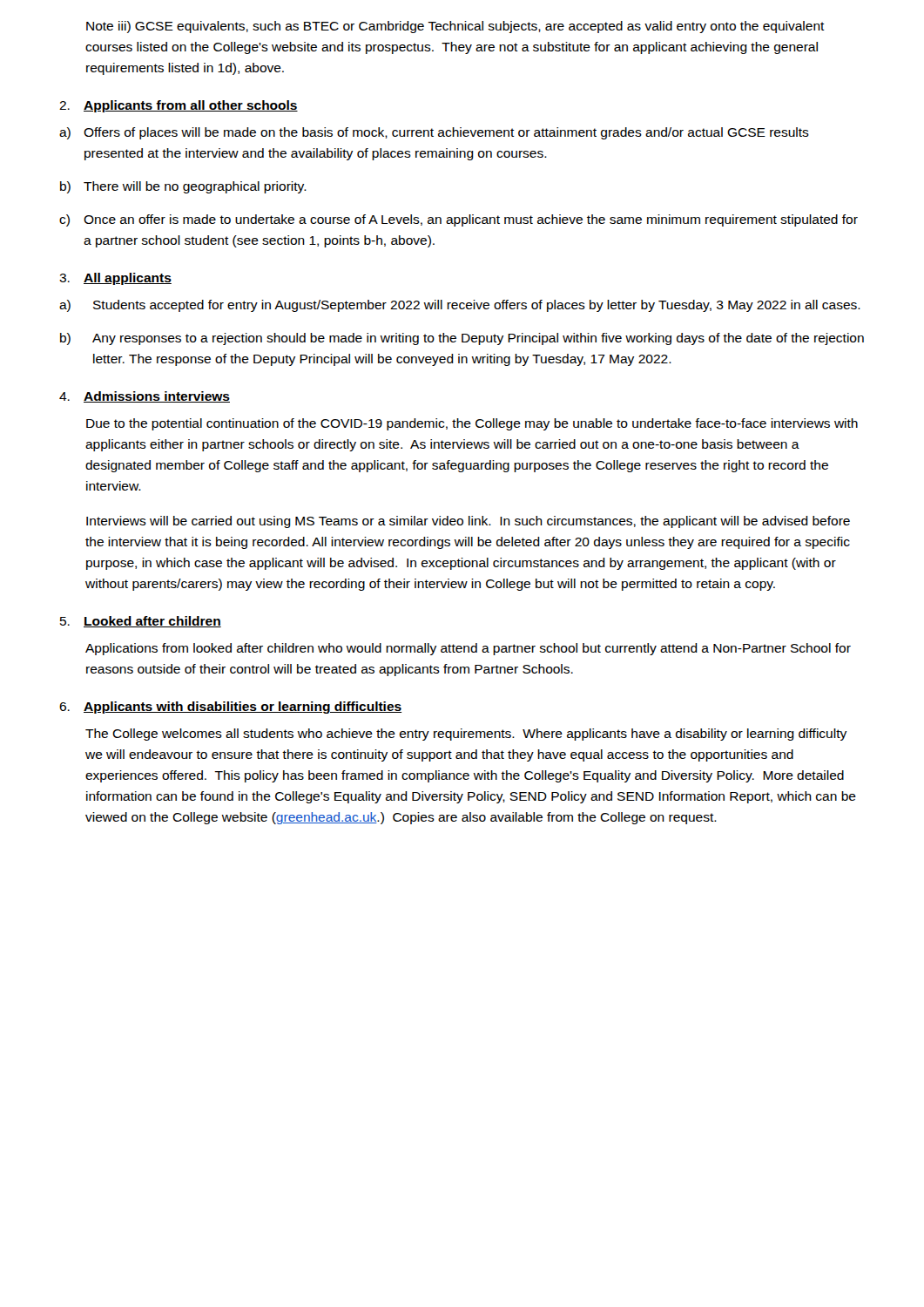Find the block on this page that starts "b) There will be no"
This screenshot has width=924, height=1307.
pos(183,187)
